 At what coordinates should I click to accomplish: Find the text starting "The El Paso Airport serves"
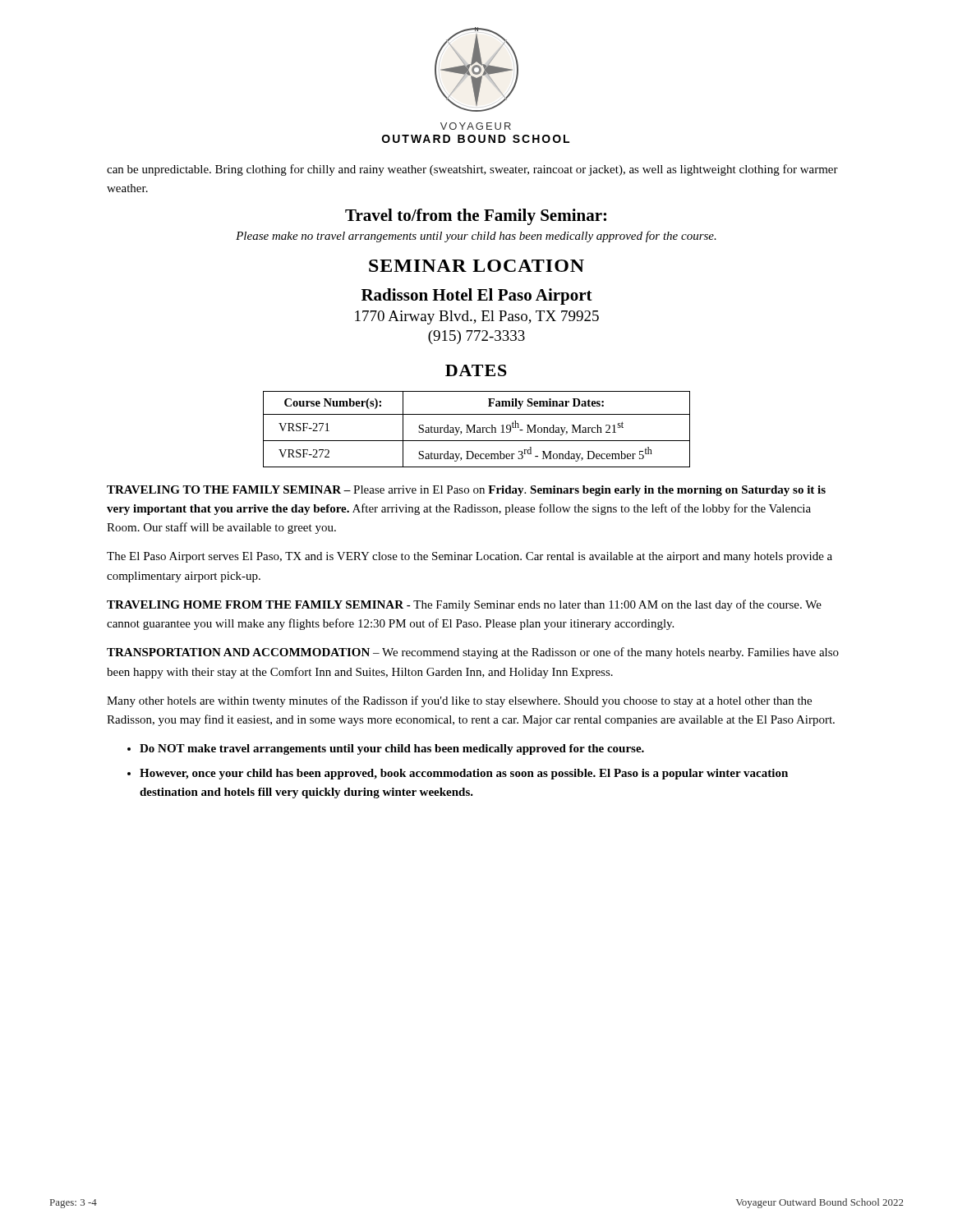[x=470, y=566]
